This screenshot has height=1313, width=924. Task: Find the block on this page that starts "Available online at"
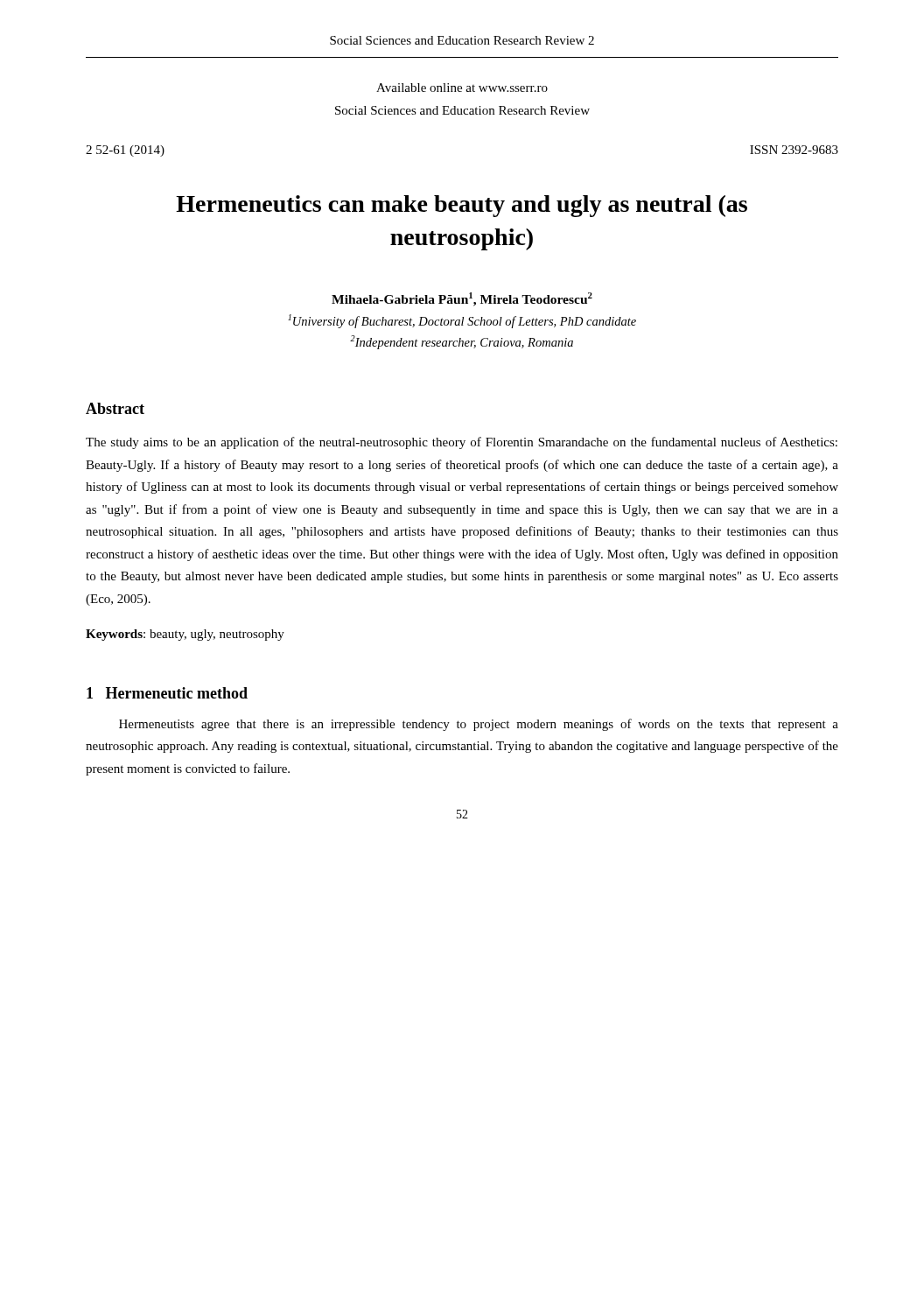coord(462,99)
